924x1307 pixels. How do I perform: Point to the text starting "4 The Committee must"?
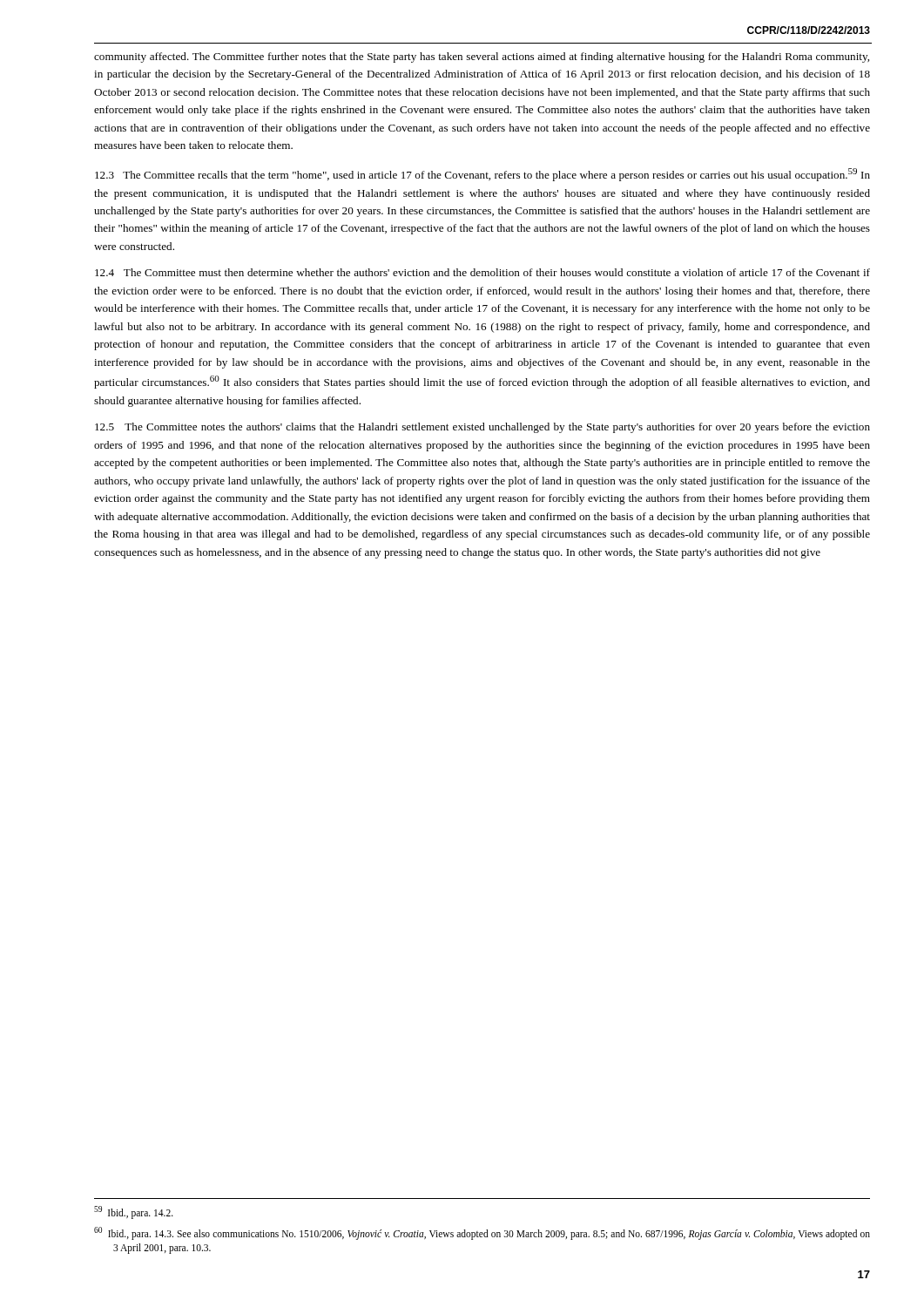click(482, 336)
